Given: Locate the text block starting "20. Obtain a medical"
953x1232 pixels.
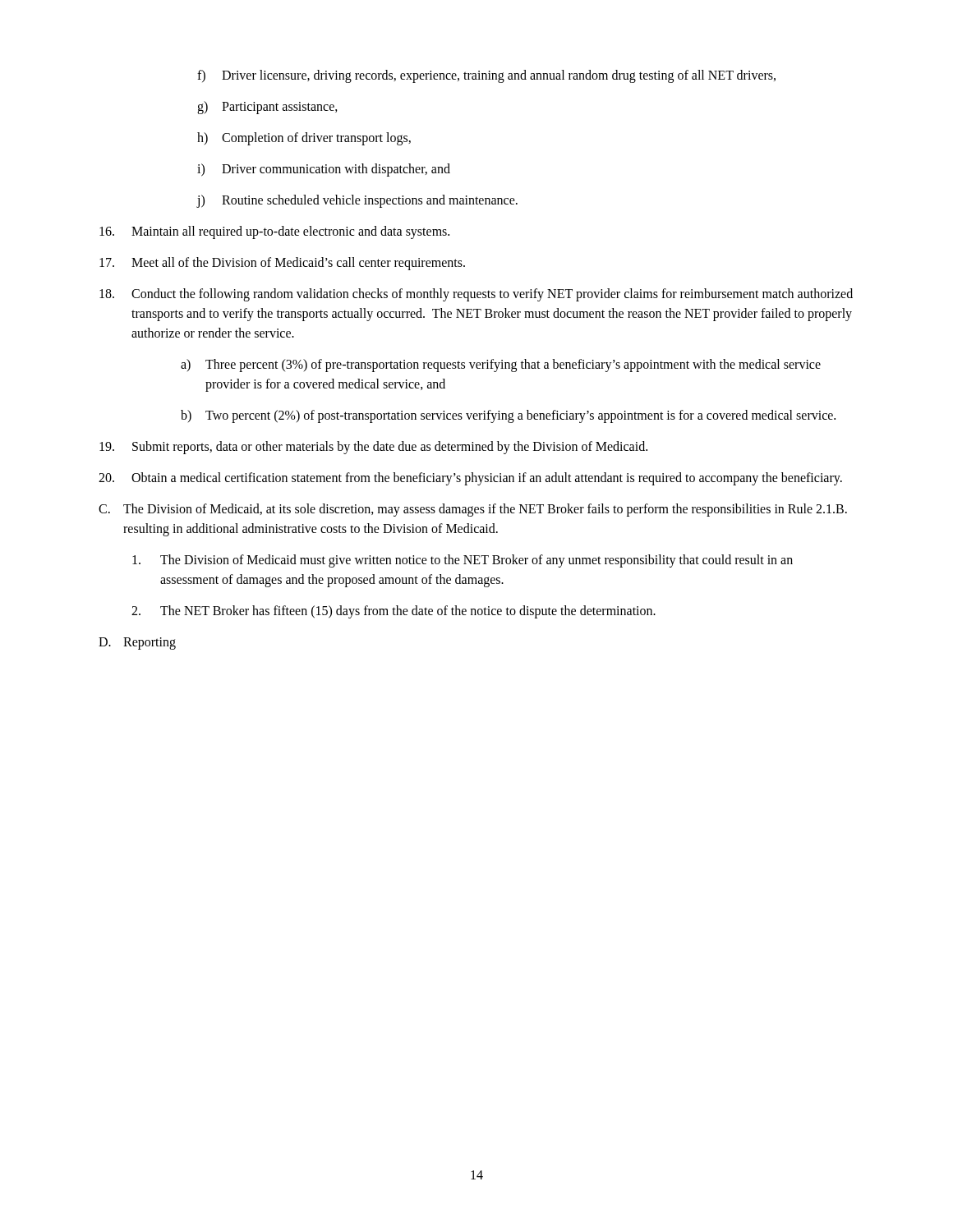Looking at the screenshot, I should [x=471, y=478].
